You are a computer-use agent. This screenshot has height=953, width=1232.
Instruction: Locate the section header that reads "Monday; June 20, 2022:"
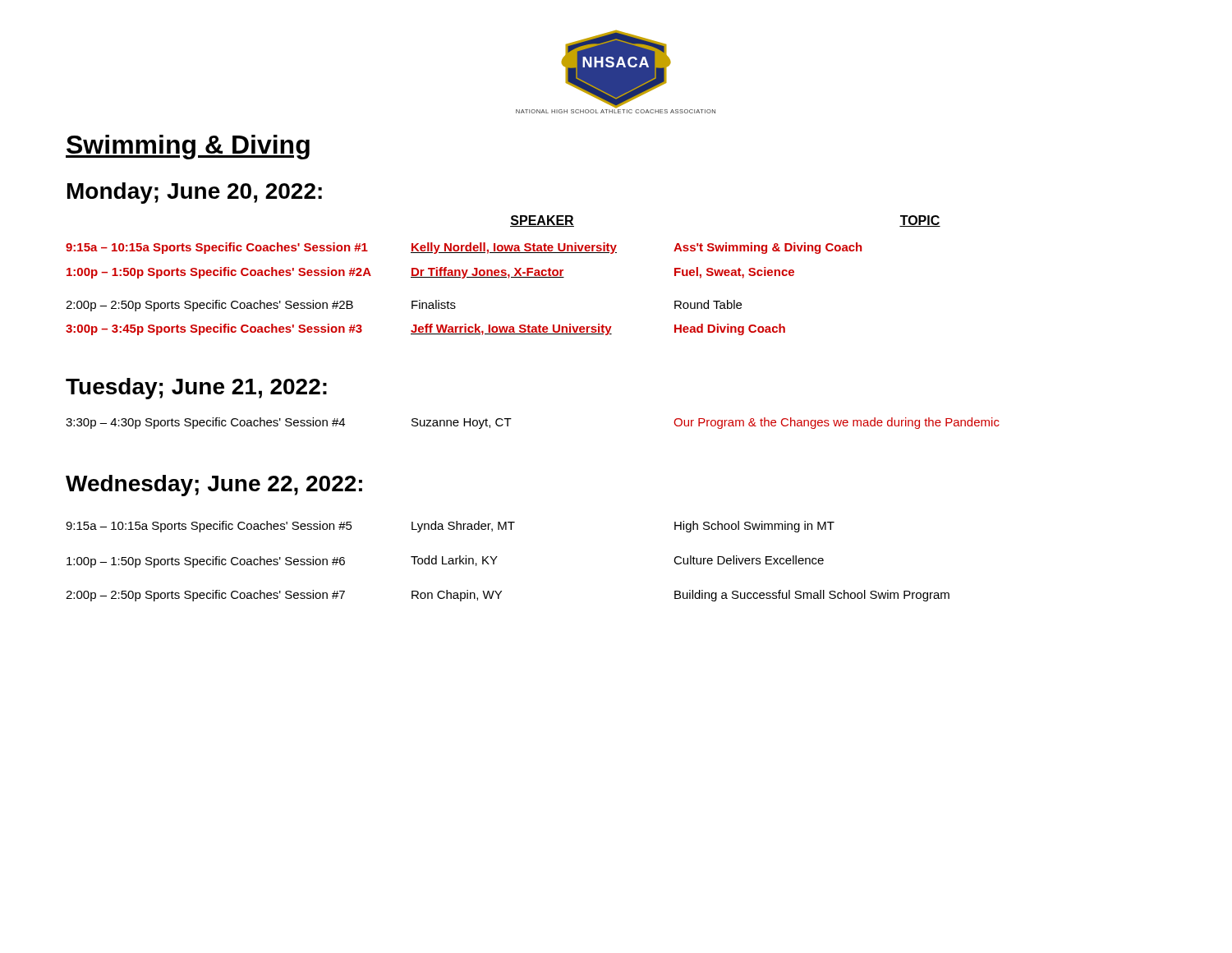[x=195, y=191]
